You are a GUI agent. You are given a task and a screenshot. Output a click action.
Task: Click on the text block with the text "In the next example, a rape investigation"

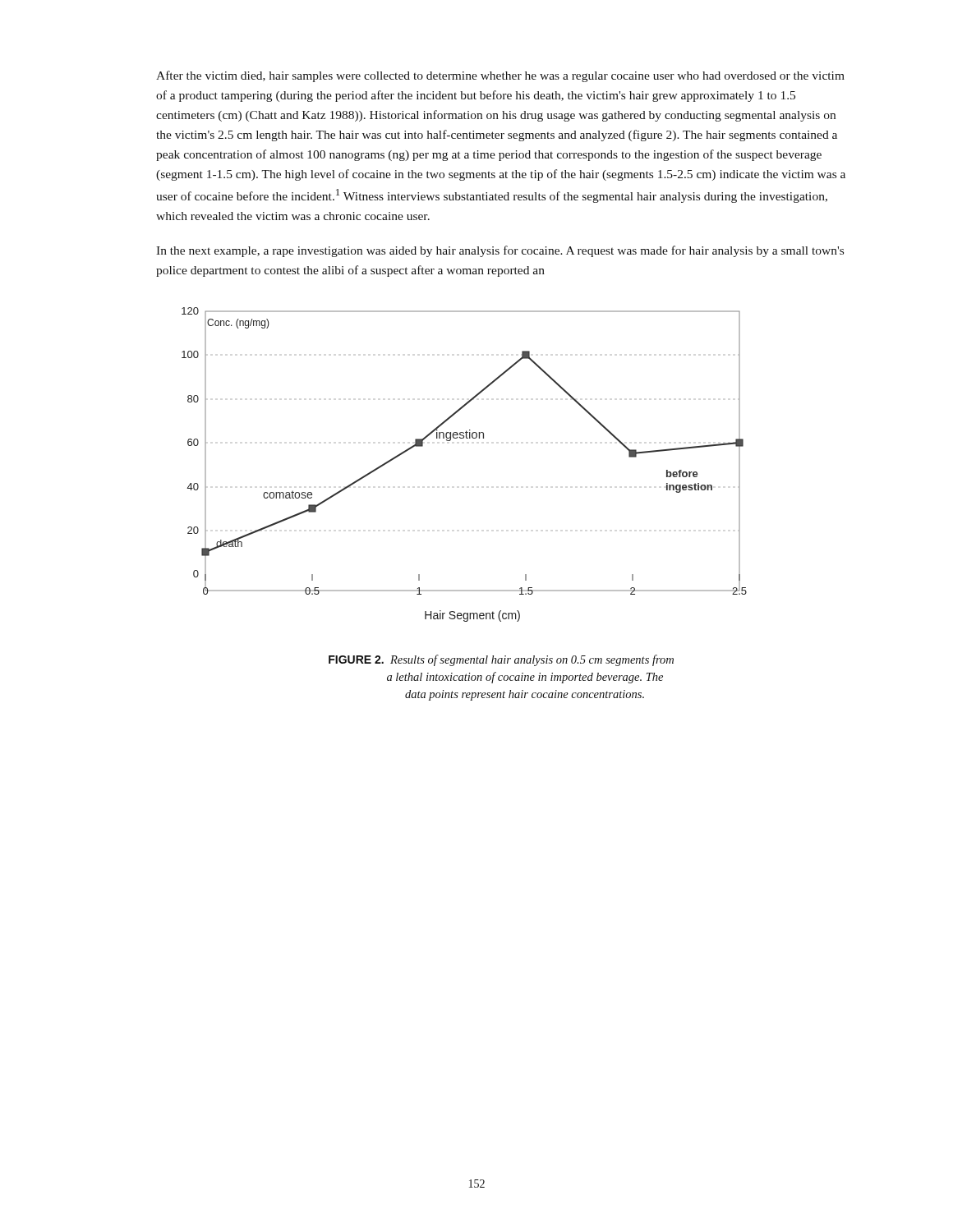pyautogui.click(x=500, y=260)
